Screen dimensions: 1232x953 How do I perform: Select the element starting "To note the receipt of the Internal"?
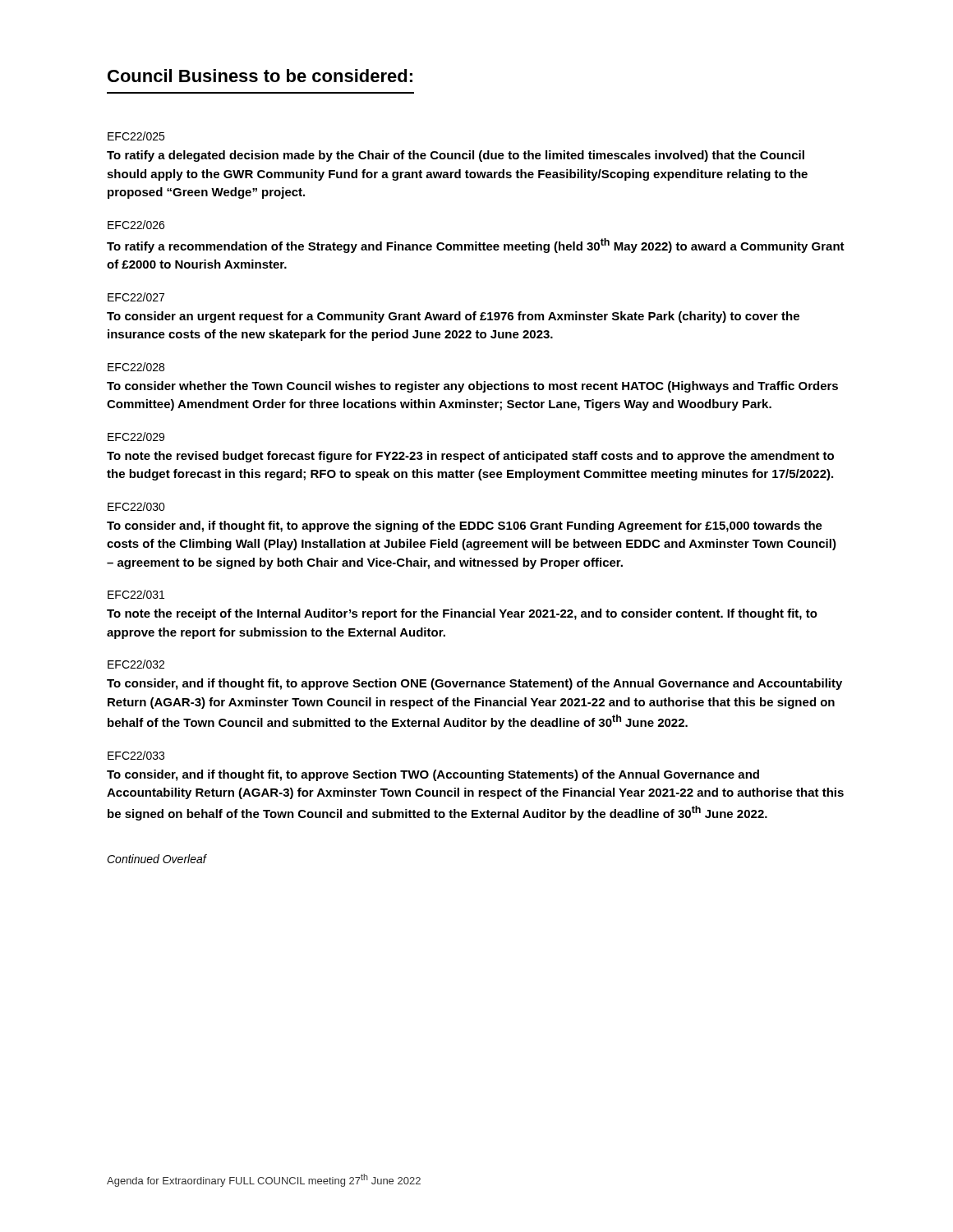pyautogui.click(x=462, y=622)
